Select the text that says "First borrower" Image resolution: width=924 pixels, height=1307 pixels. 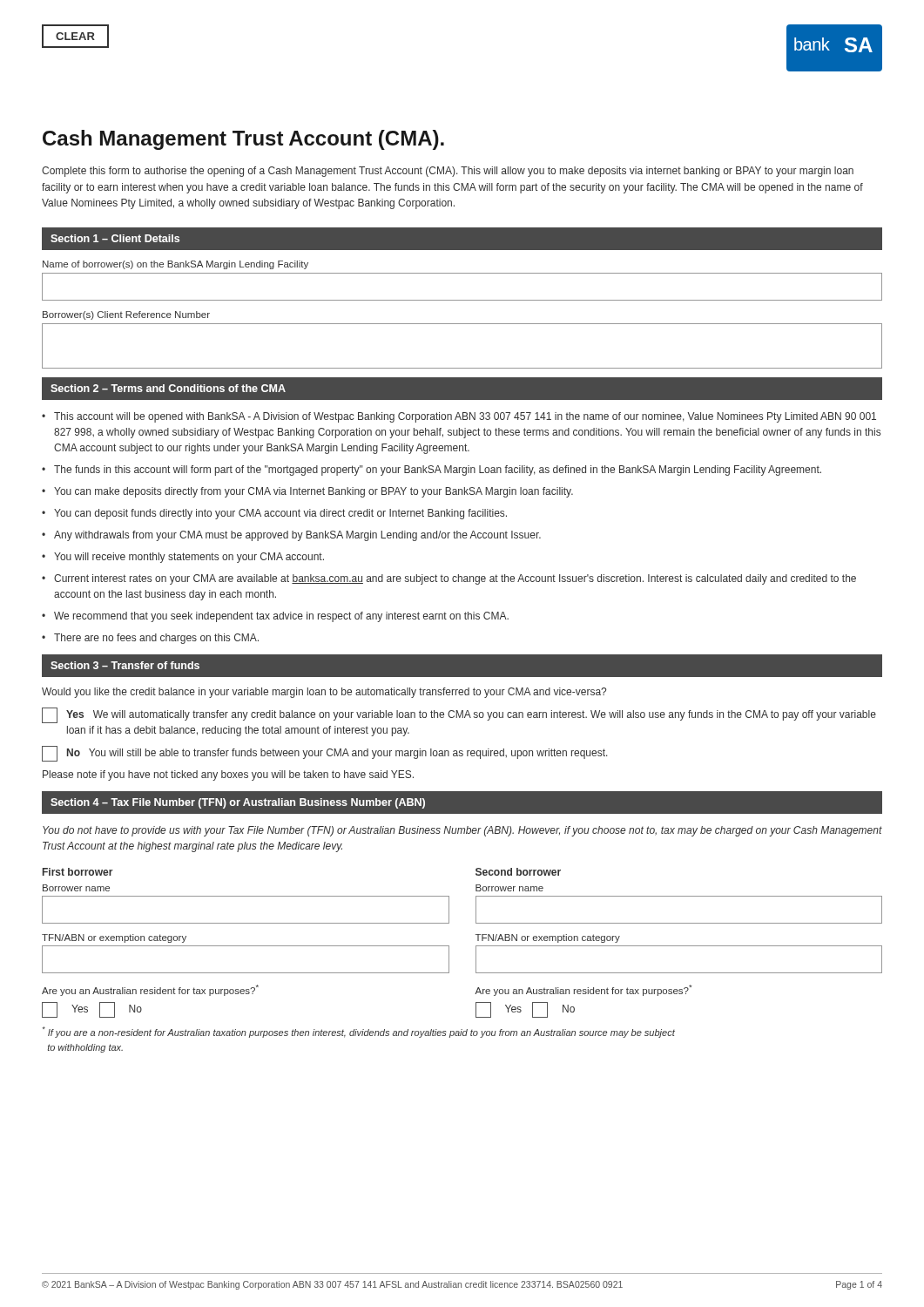pyautogui.click(x=77, y=872)
